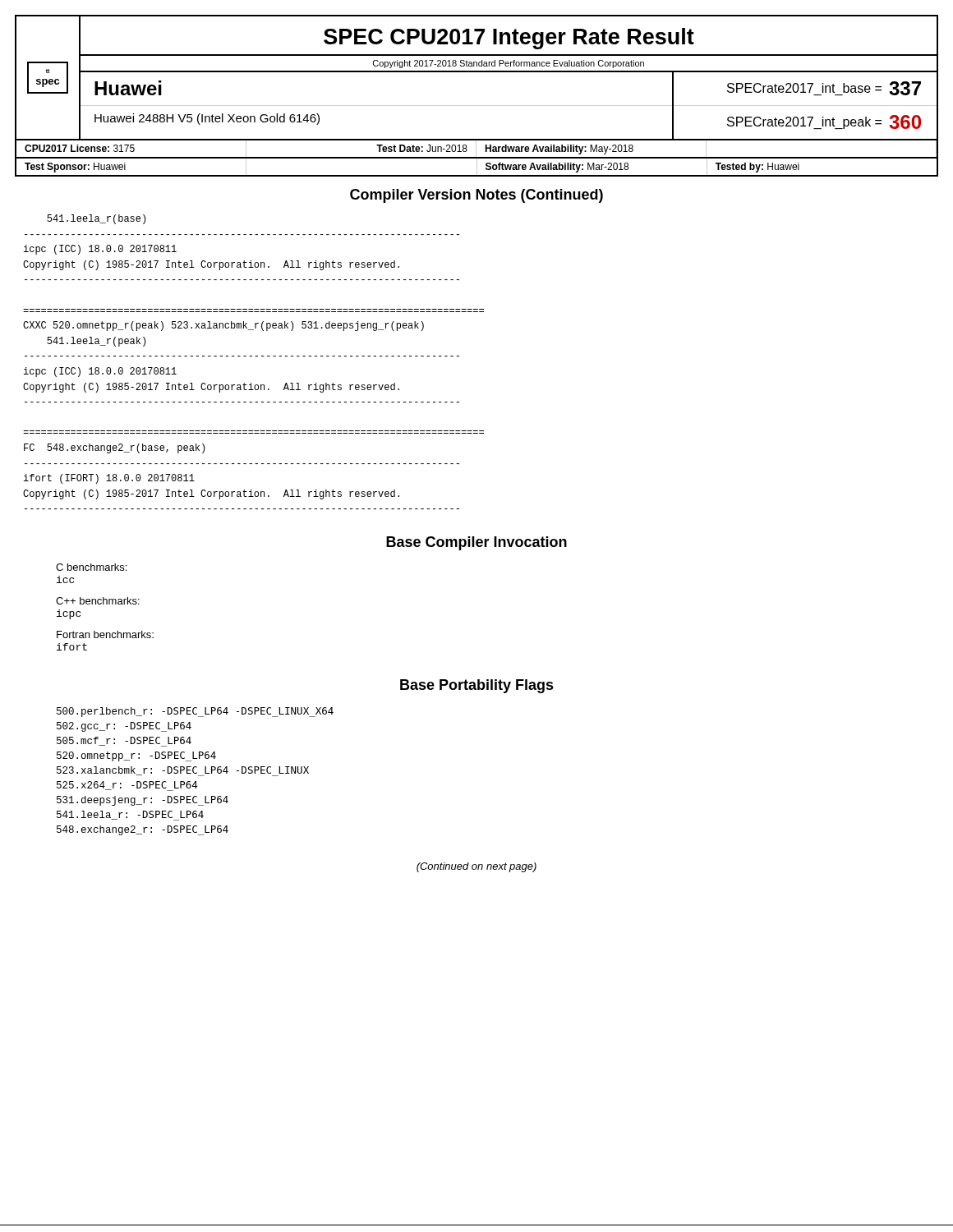The height and width of the screenshot is (1232, 953).
Task: Locate the passage starting "============================================================================== CXXC 520.omnetpp_r(peak) 523.xalancbmk_r(peak)"
Action: click(254, 357)
